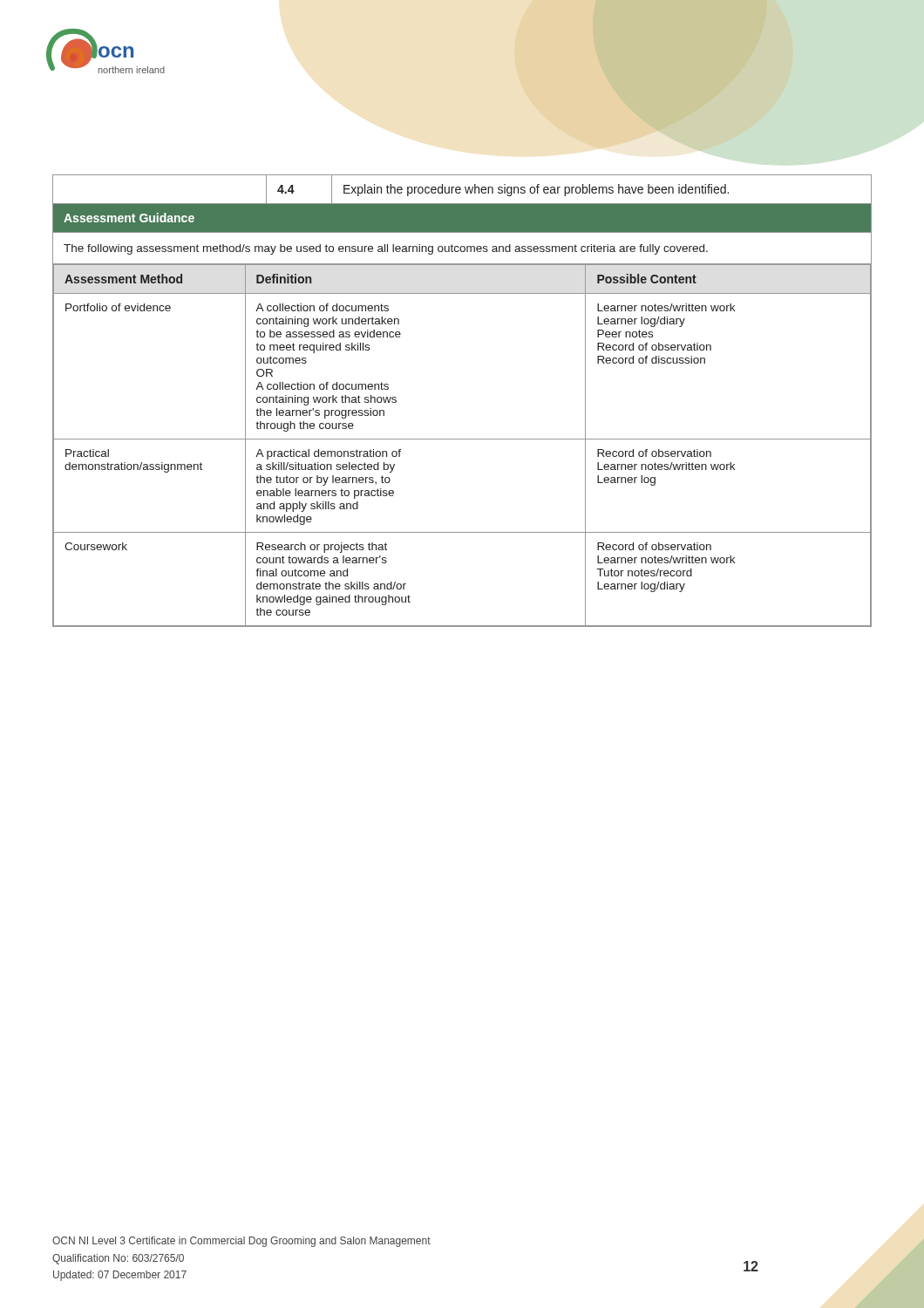The height and width of the screenshot is (1308, 924).
Task: Click on the section header that says "Assessment Guidance"
Action: pyautogui.click(x=129, y=218)
